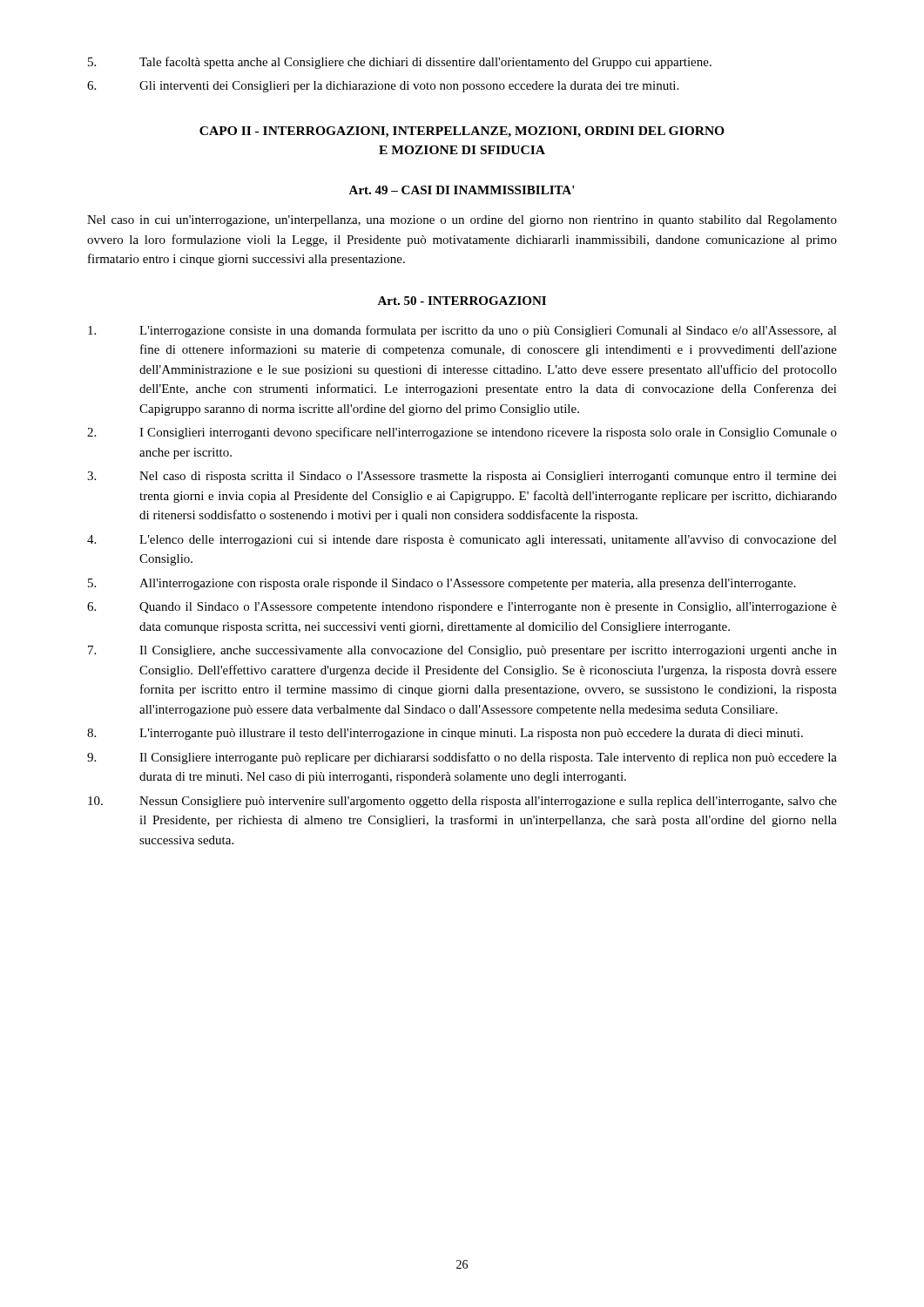Image resolution: width=924 pixels, height=1307 pixels.
Task: Select the element starting "5. All'interrogazione con risposta orale risponde"
Action: pos(462,583)
